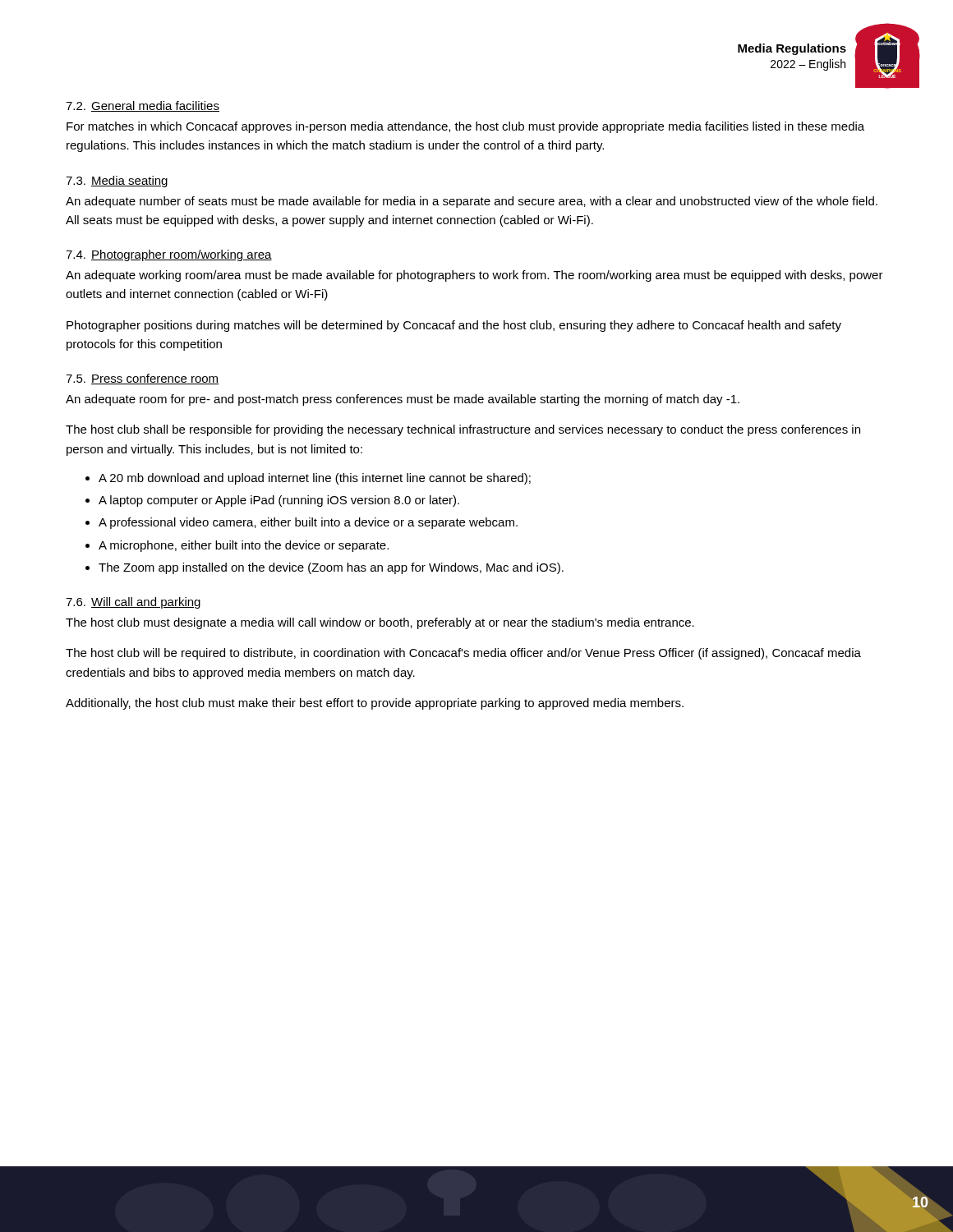Select the section header that says "7.3. Media seating"
953x1232 pixels.
117,180
